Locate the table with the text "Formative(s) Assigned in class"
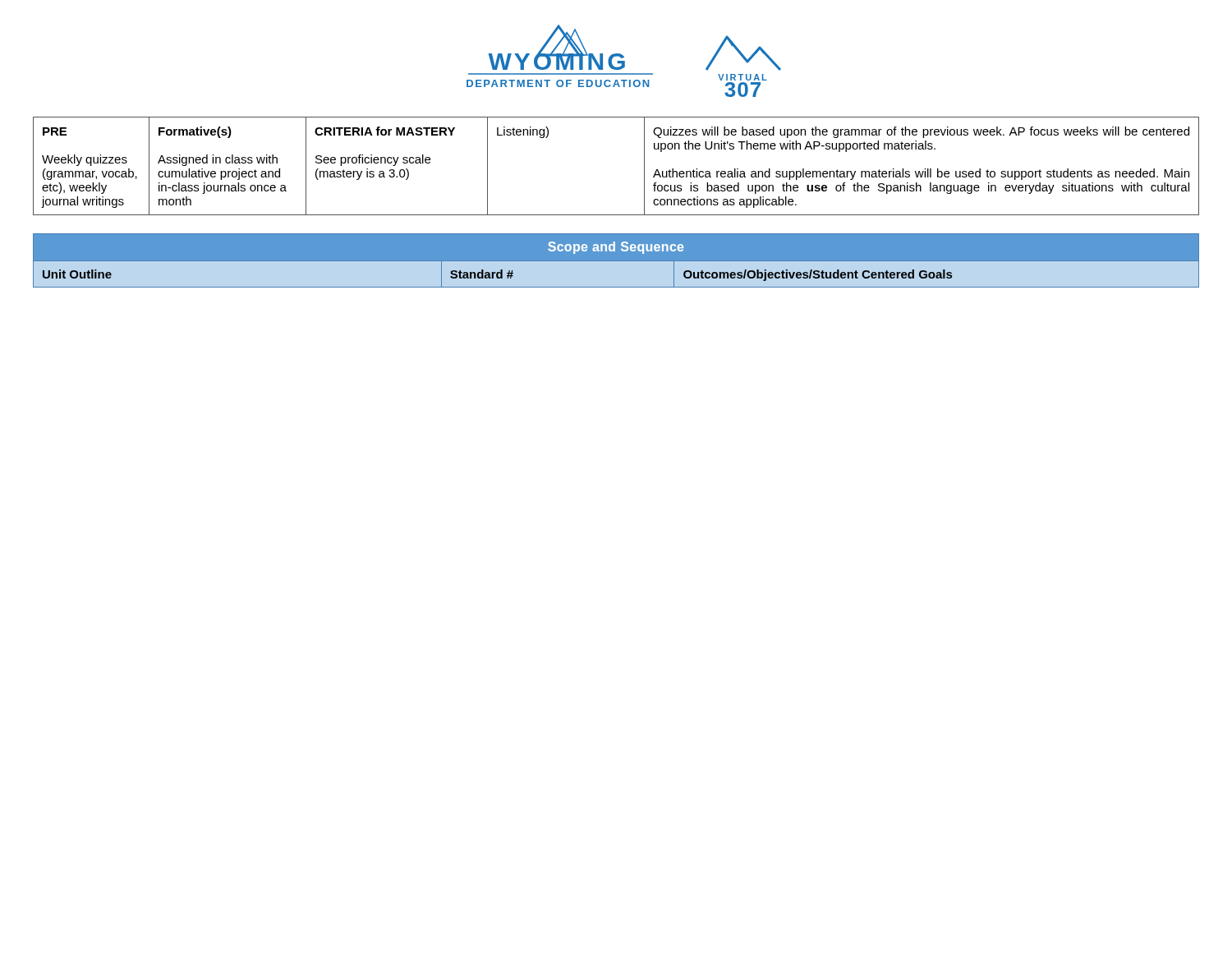 [x=616, y=166]
